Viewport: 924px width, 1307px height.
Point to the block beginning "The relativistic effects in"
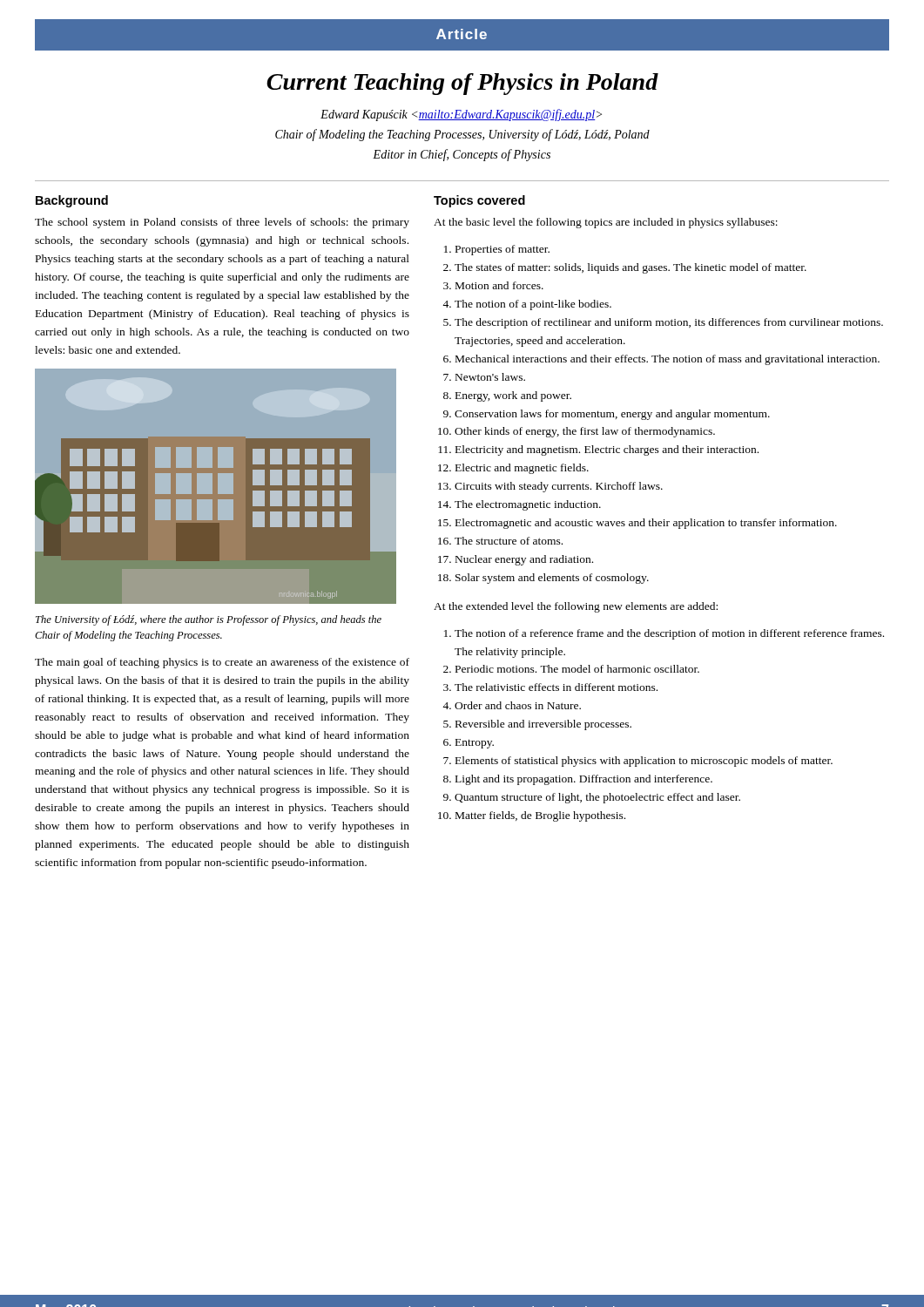(x=557, y=687)
